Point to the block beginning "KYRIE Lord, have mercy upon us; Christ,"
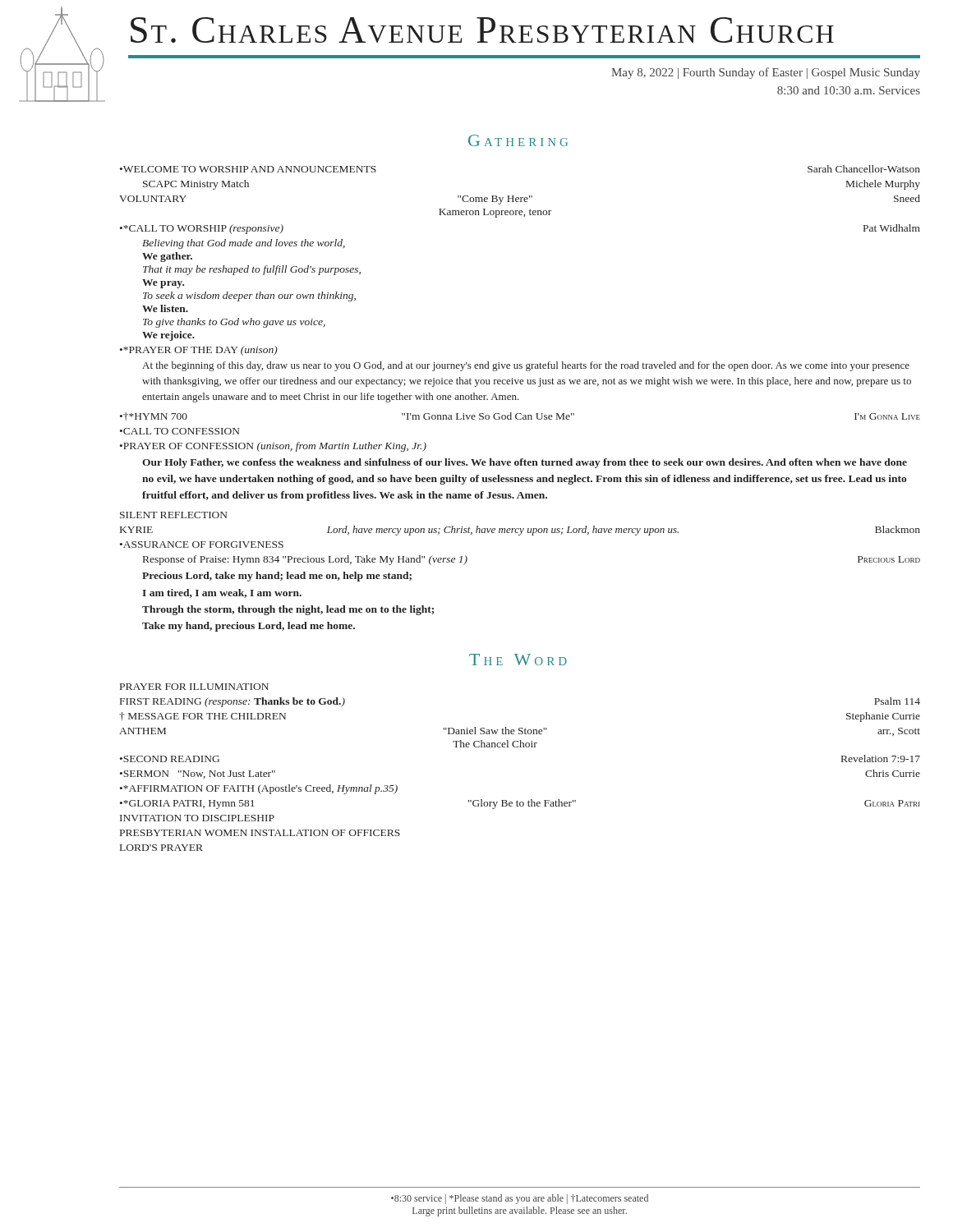Image resolution: width=953 pixels, height=1232 pixels. (x=520, y=530)
